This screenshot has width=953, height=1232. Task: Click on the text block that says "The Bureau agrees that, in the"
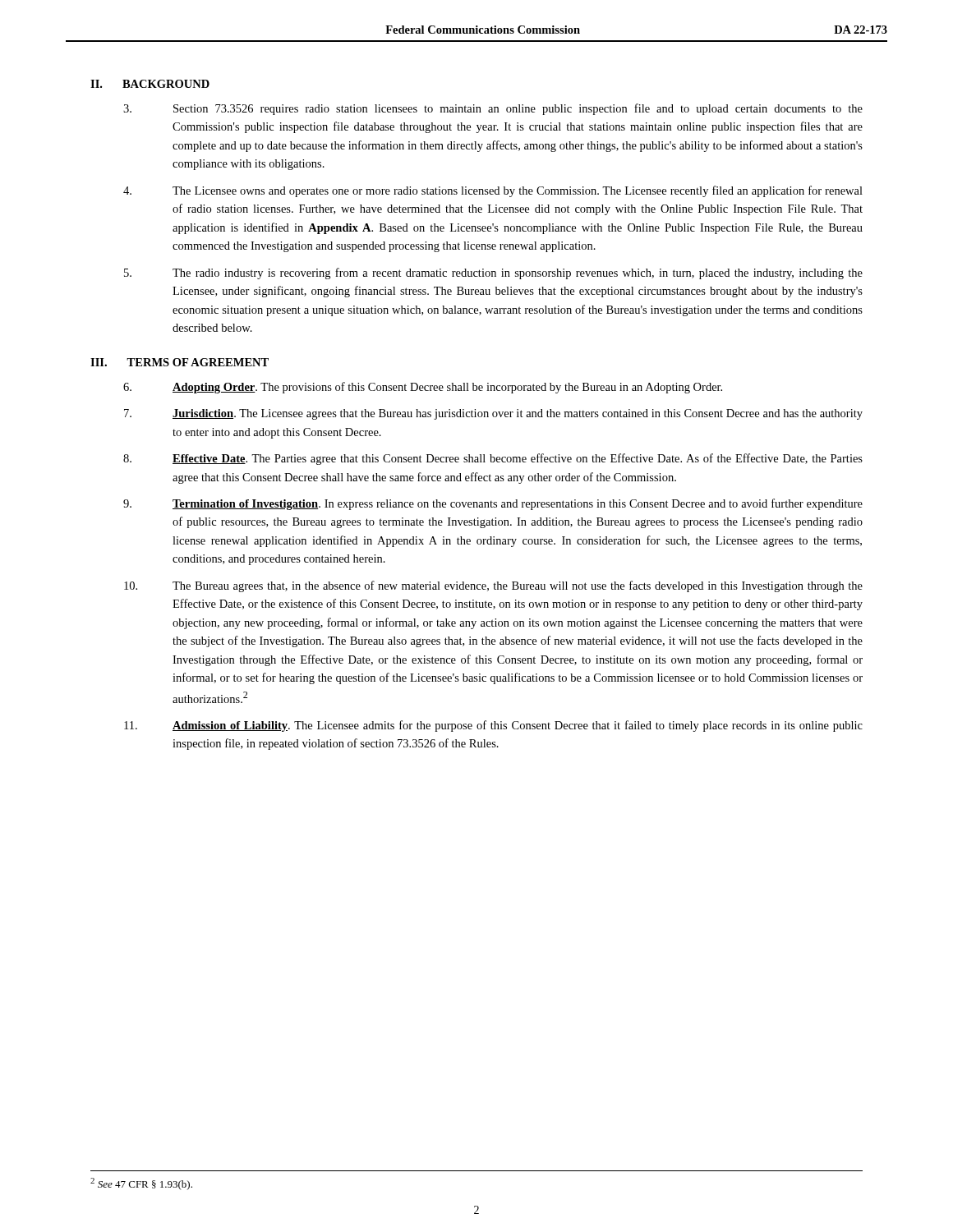(x=476, y=642)
